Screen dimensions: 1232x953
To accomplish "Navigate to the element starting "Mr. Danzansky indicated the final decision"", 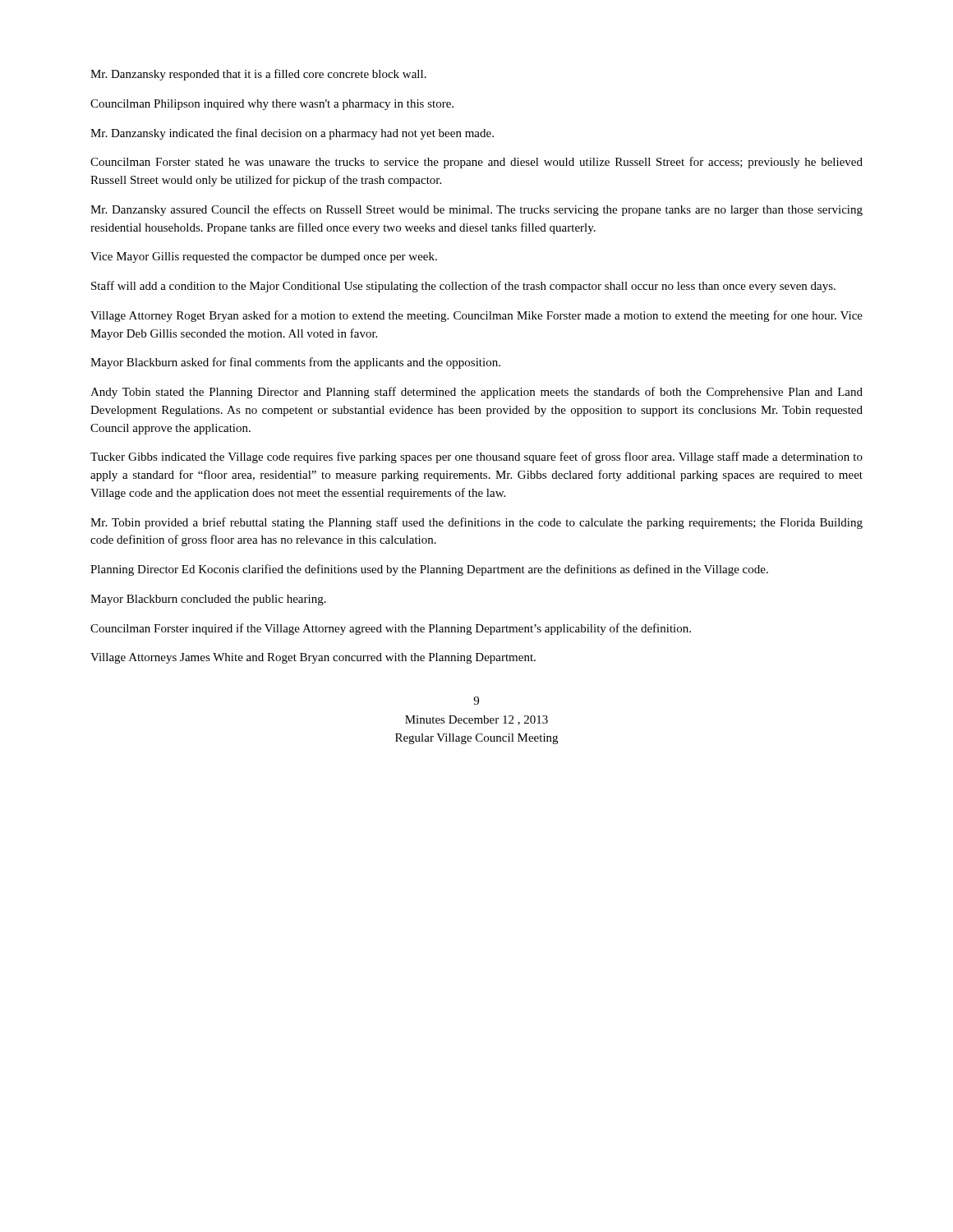I will [292, 133].
